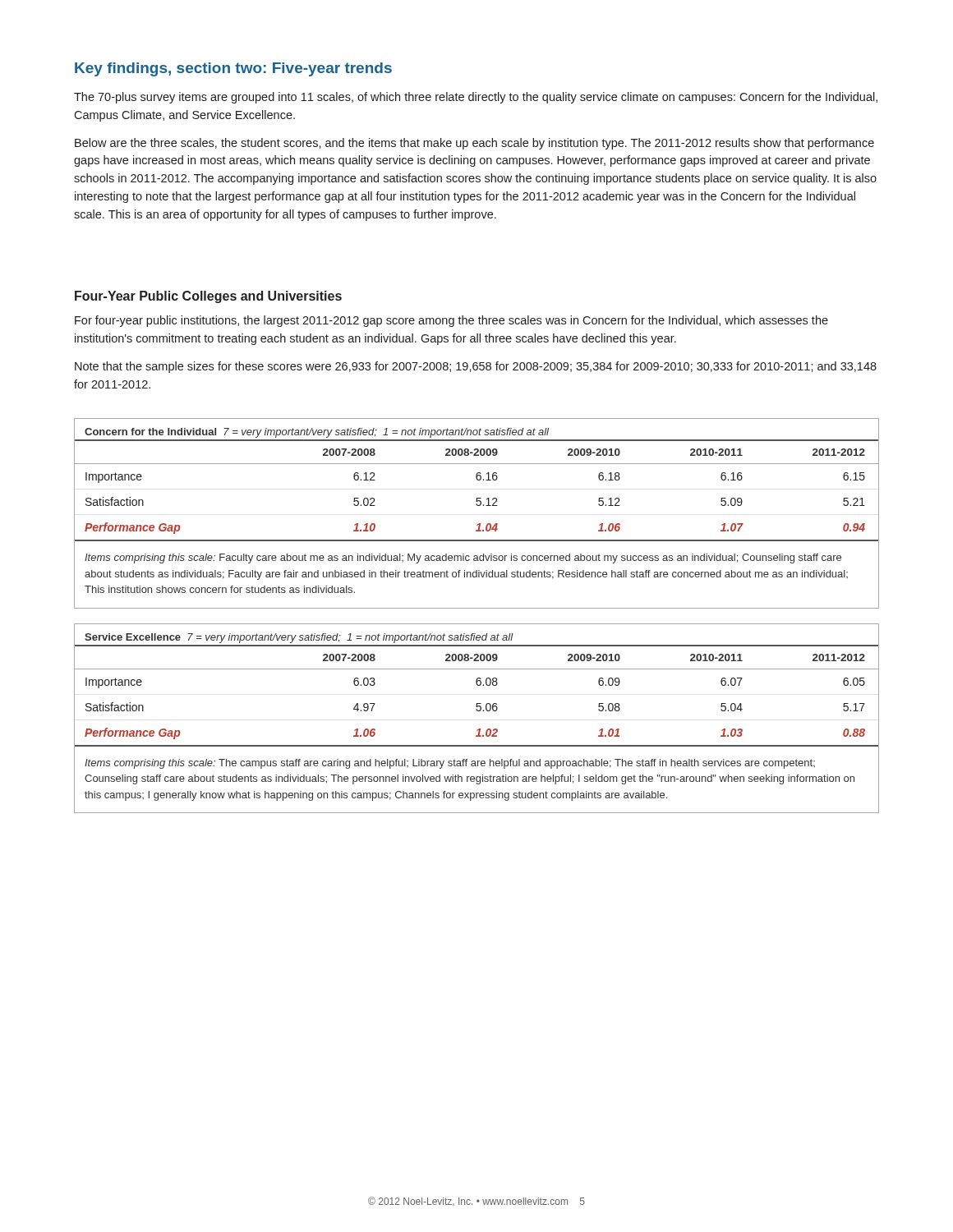Navigate to the passage starting "Below are the three scales, the"

click(476, 179)
